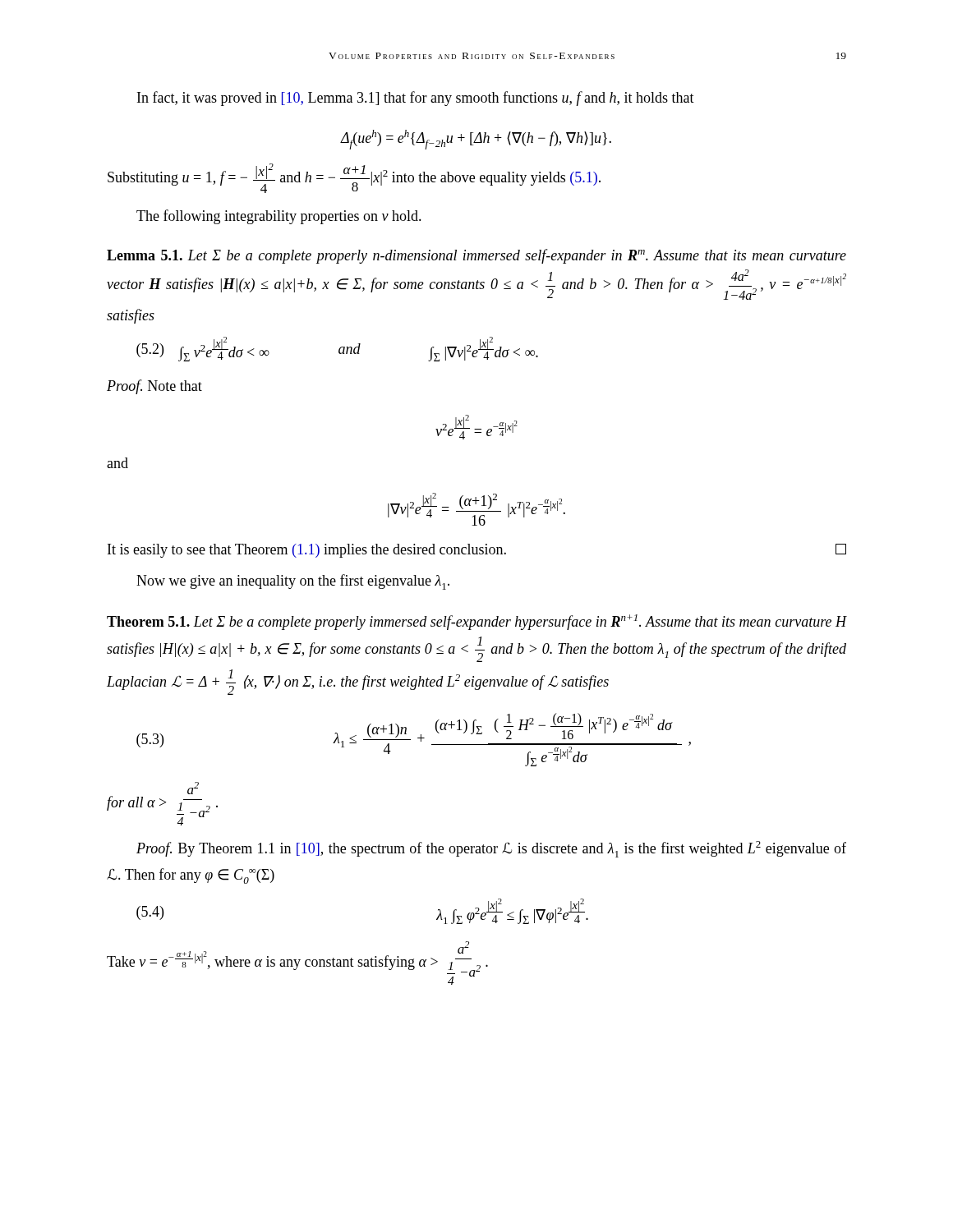953x1232 pixels.
Task: Navigate to the element starting "Theorem 5.1. Let"
Action: (476, 654)
